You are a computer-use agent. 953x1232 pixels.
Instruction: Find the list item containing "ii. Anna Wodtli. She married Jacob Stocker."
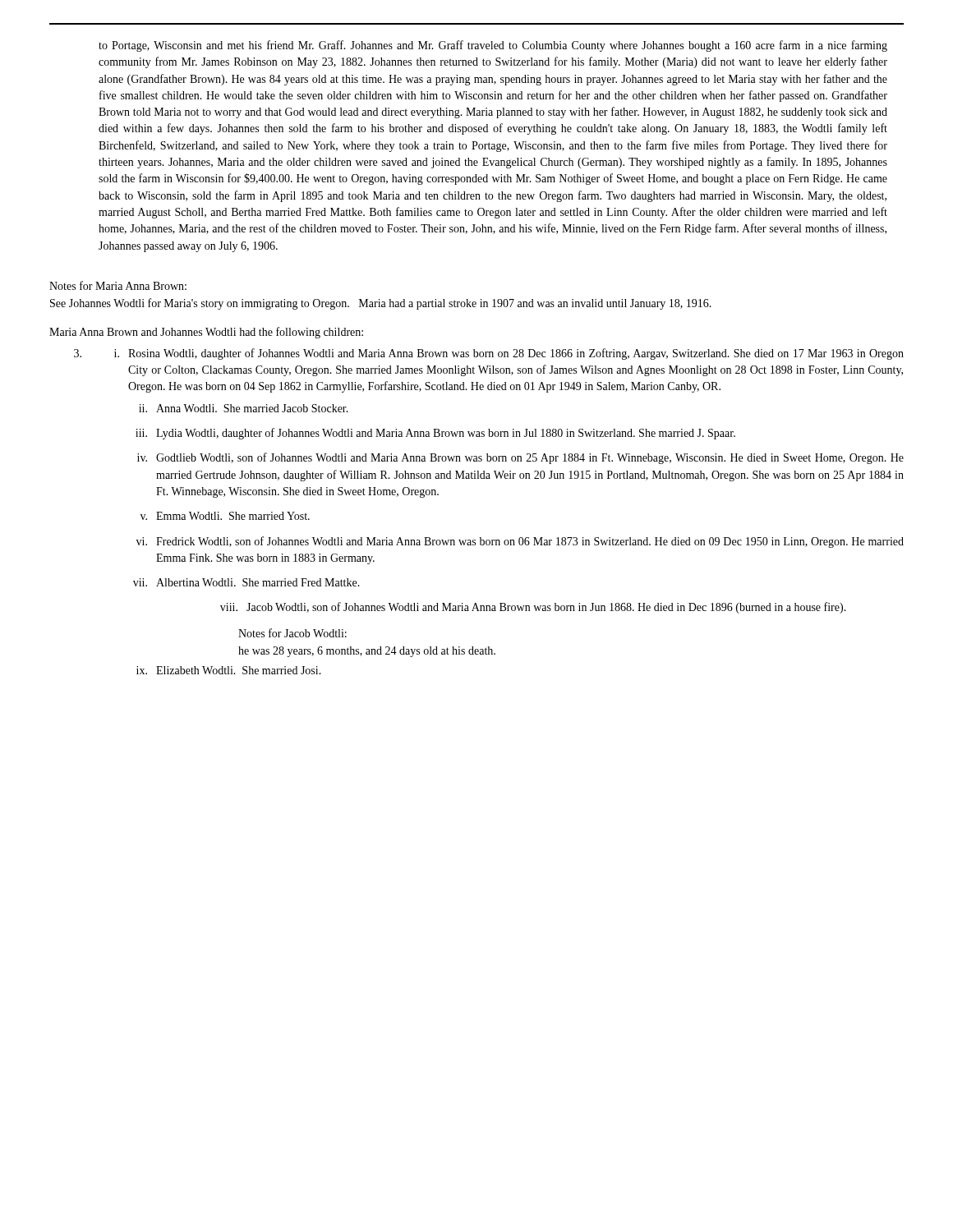tap(244, 408)
